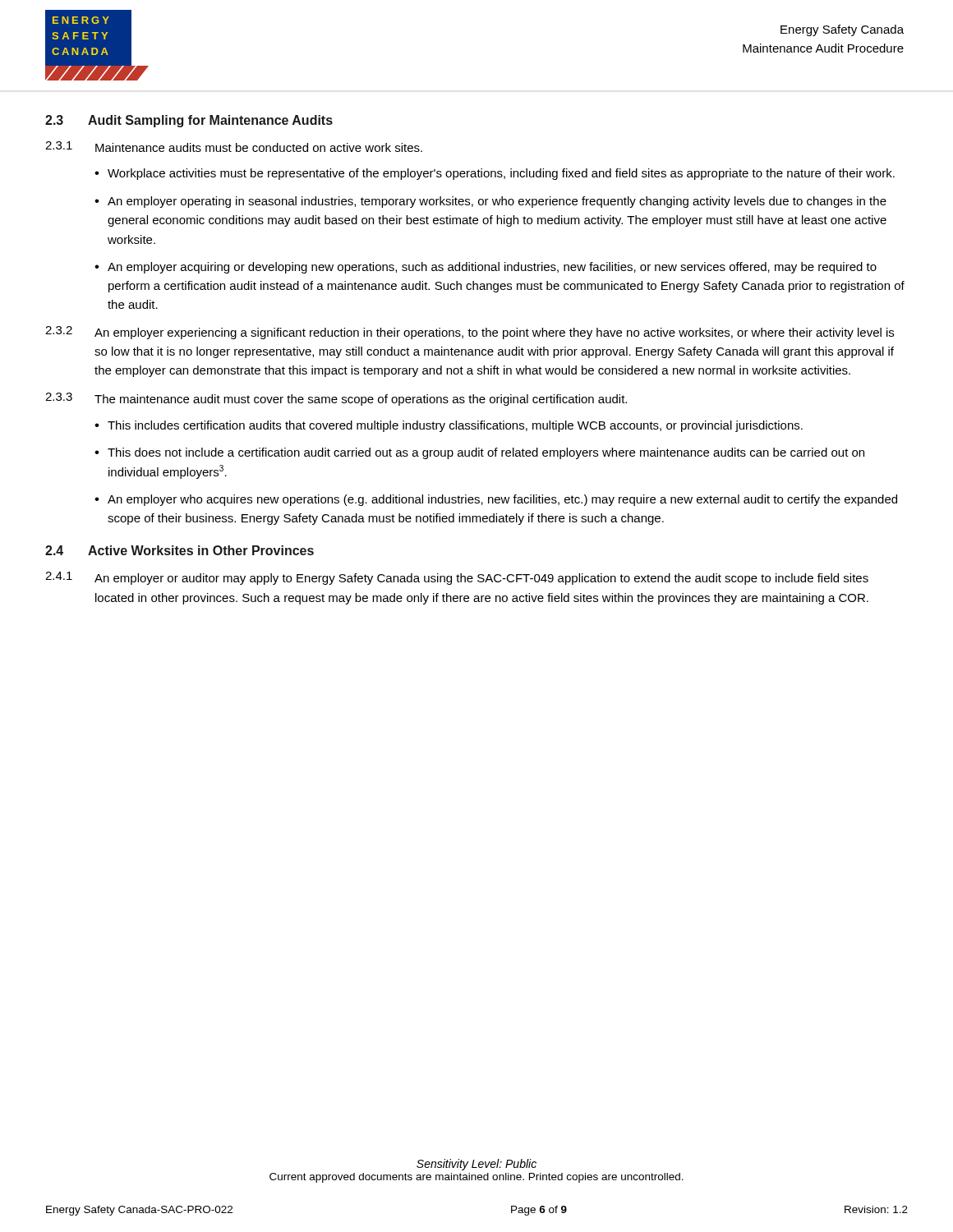This screenshot has height=1232, width=953.
Task: Navigate to the text block starting "3.3 The maintenance audit must cover the same"
Action: pos(337,399)
